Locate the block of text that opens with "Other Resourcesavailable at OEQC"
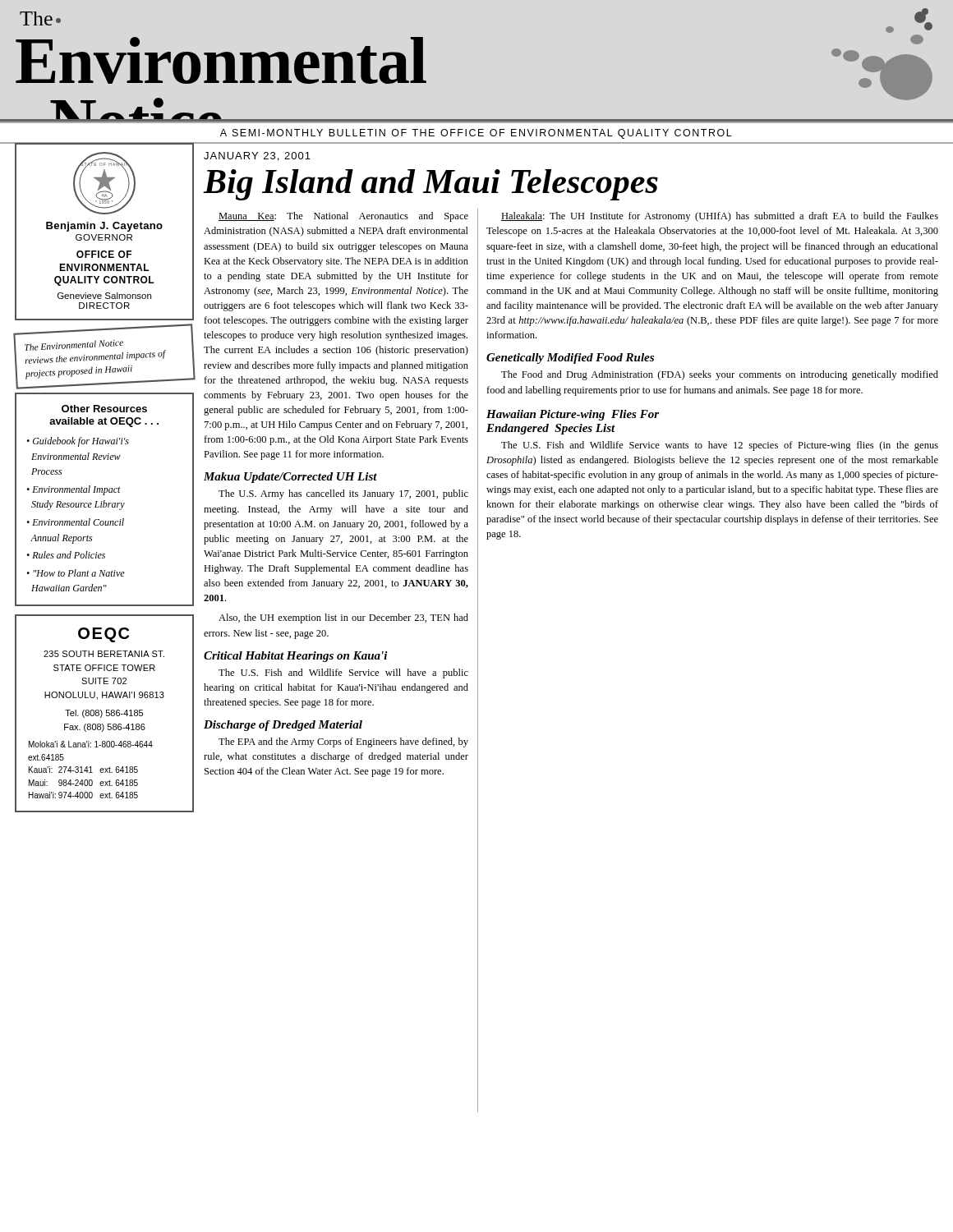This screenshot has height=1232, width=953. [104, 499]
